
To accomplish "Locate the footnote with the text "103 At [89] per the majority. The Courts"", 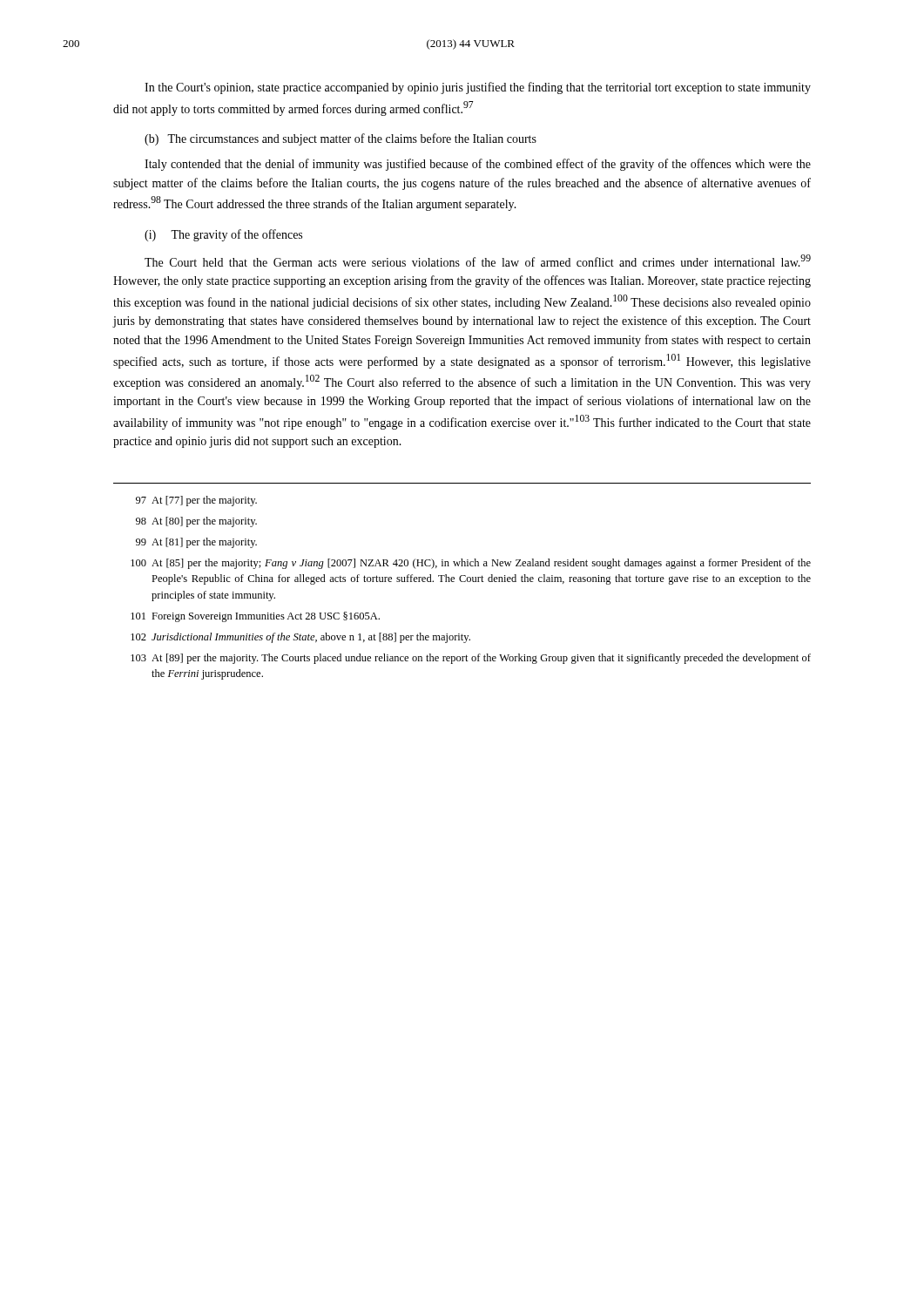I will (462, 666).
